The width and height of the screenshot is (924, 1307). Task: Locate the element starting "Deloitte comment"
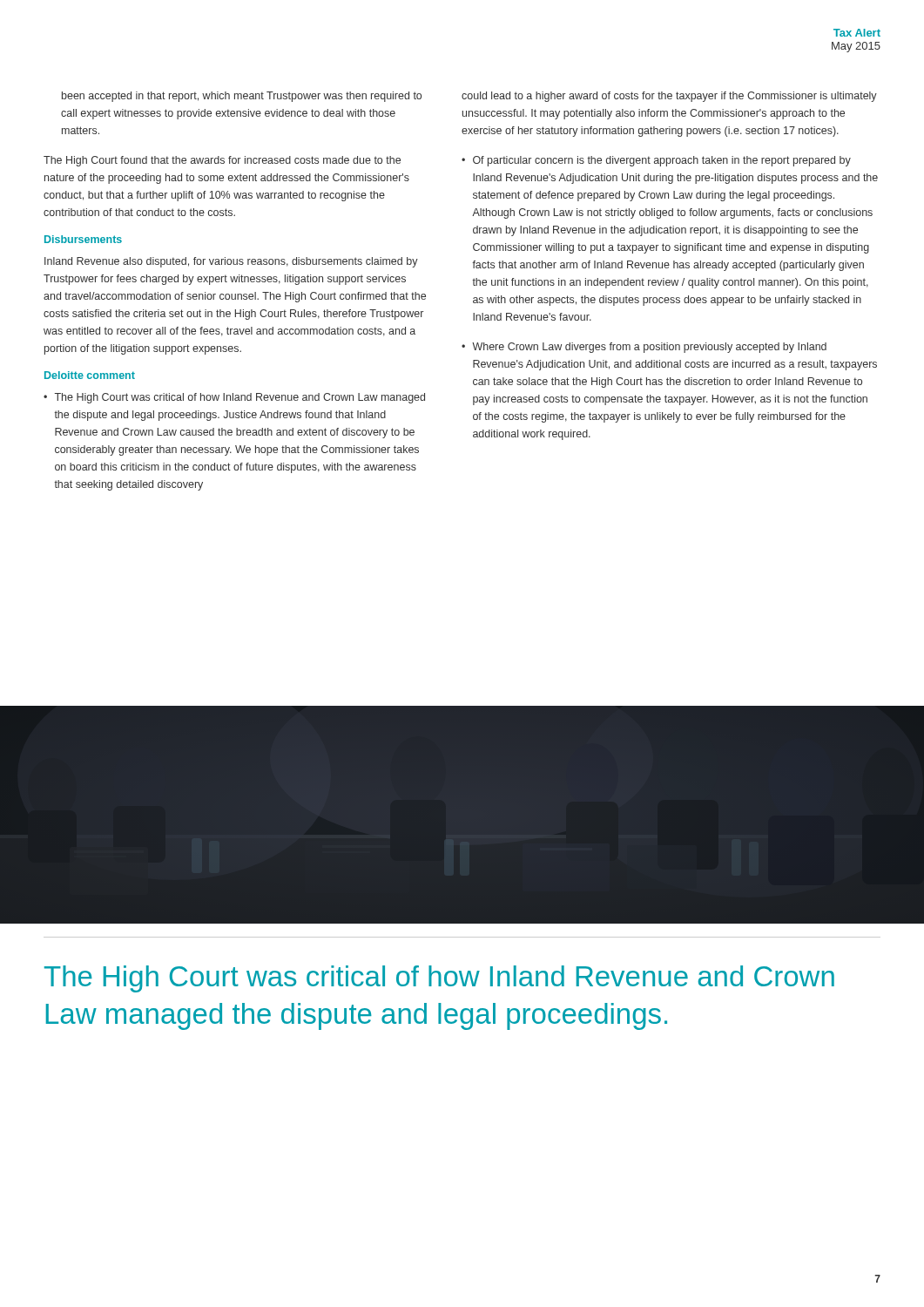[x=89, y=376]
